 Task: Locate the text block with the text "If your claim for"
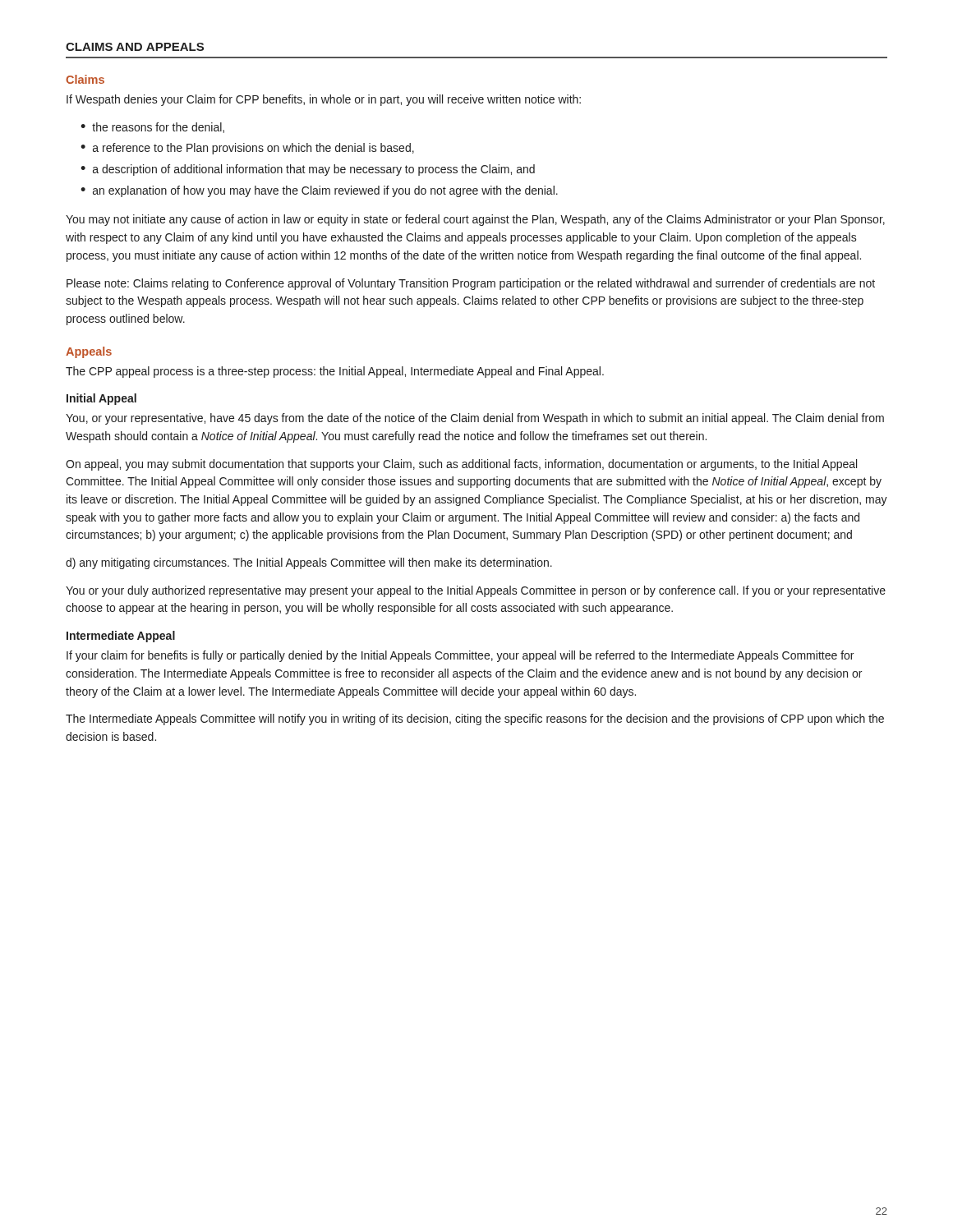[x=476, y=674]
